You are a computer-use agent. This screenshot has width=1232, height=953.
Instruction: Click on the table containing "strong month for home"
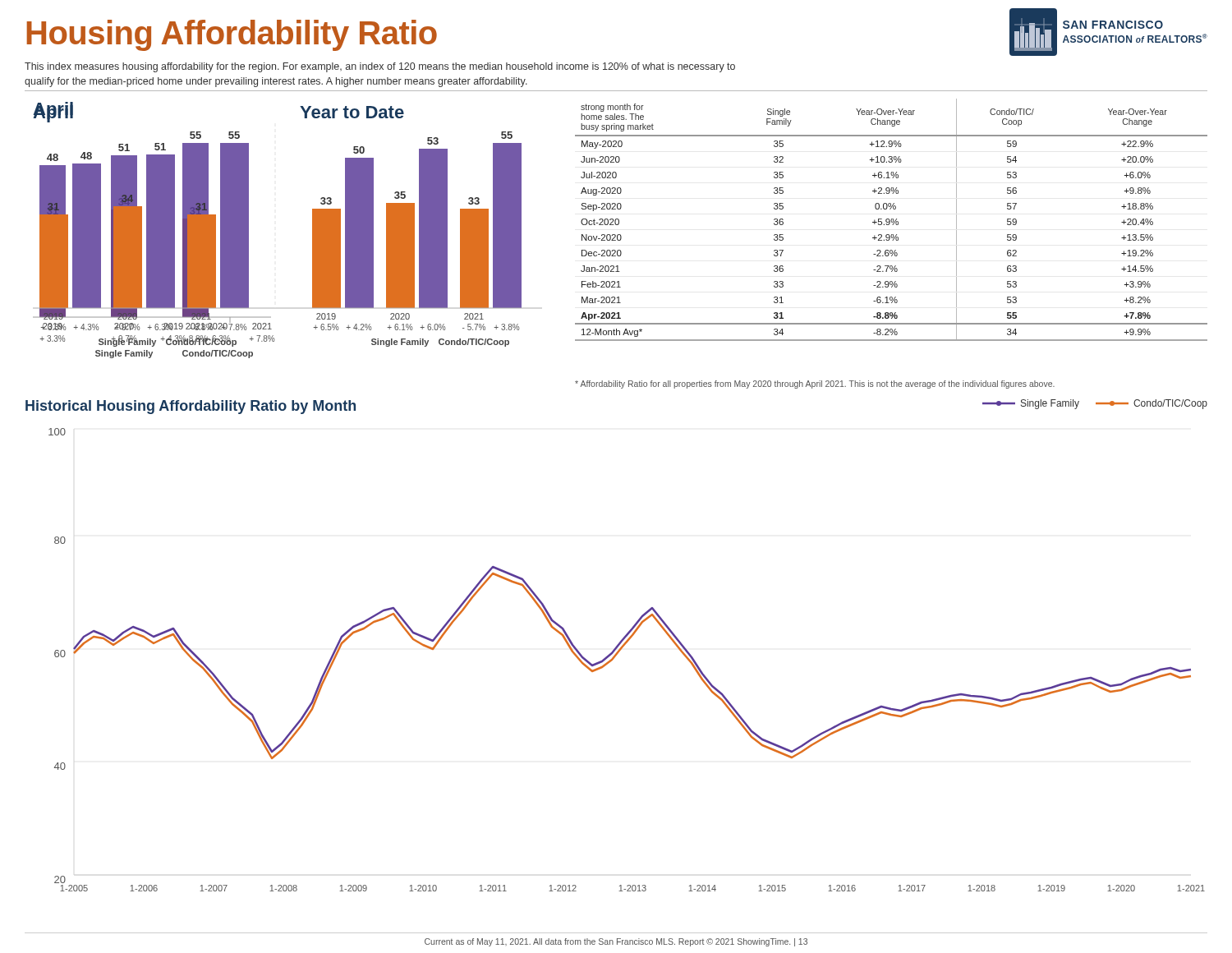point(891,220)
